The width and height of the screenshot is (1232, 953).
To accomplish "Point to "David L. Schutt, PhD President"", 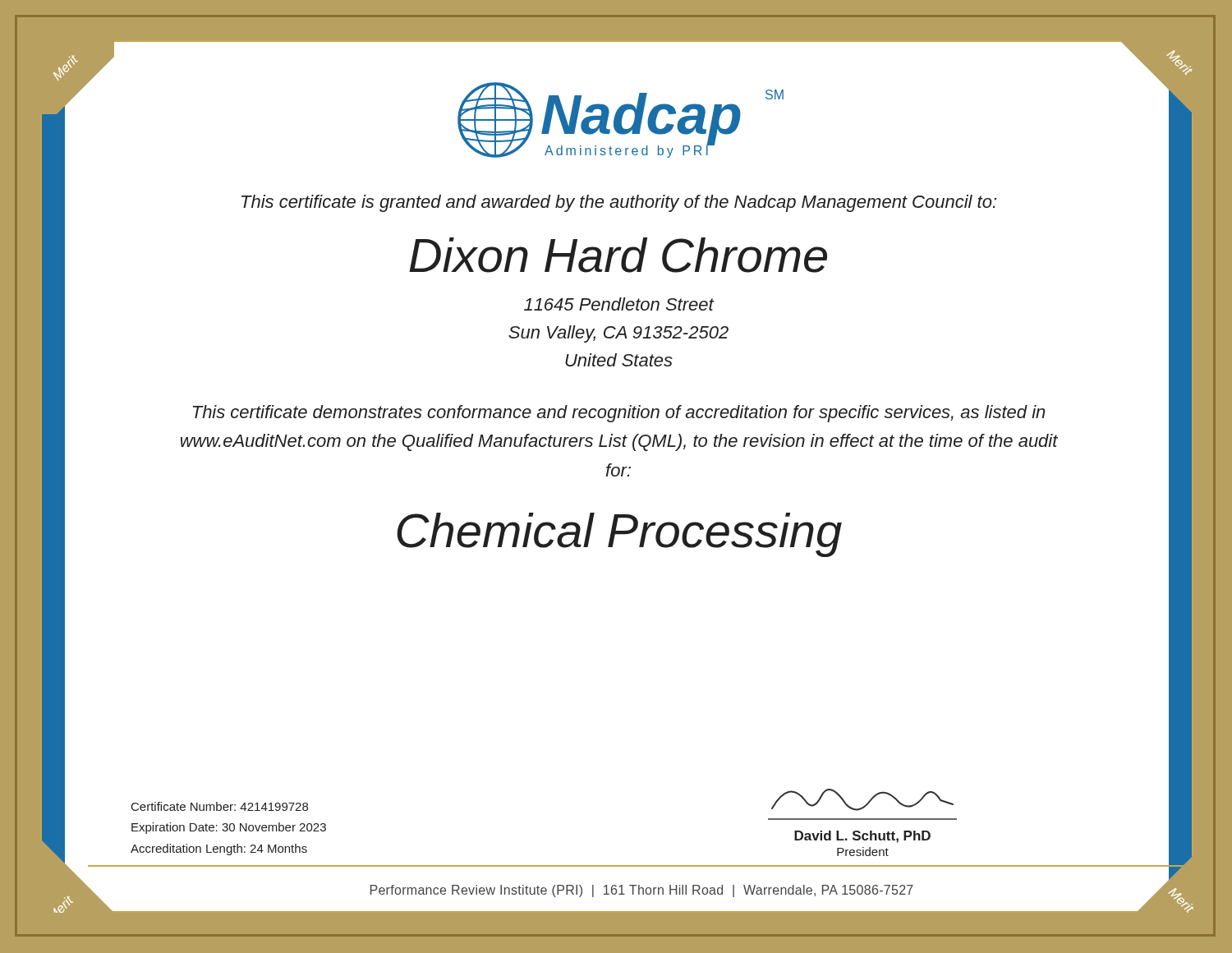I will [862, 843].
